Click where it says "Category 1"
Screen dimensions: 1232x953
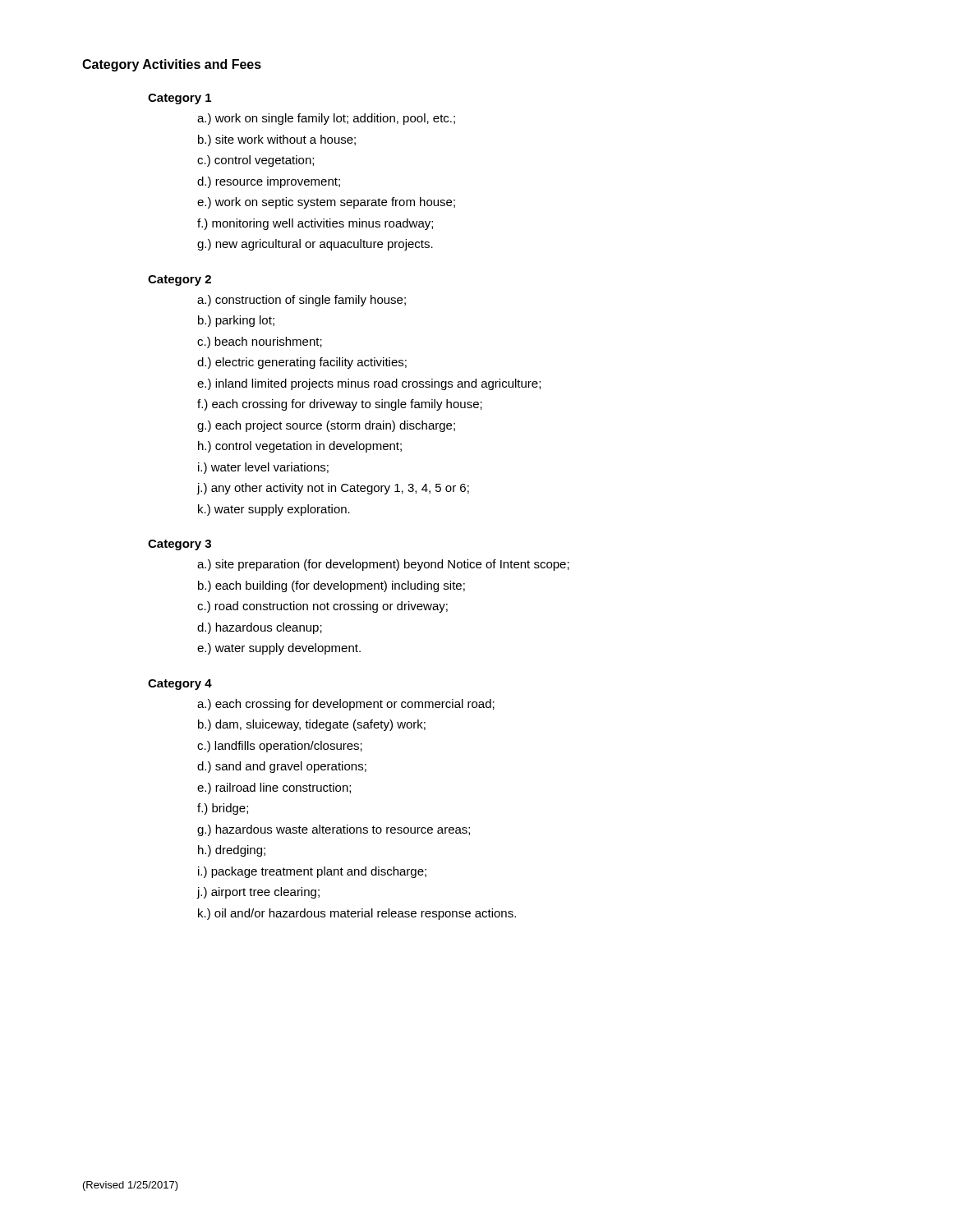click(180, 97)
